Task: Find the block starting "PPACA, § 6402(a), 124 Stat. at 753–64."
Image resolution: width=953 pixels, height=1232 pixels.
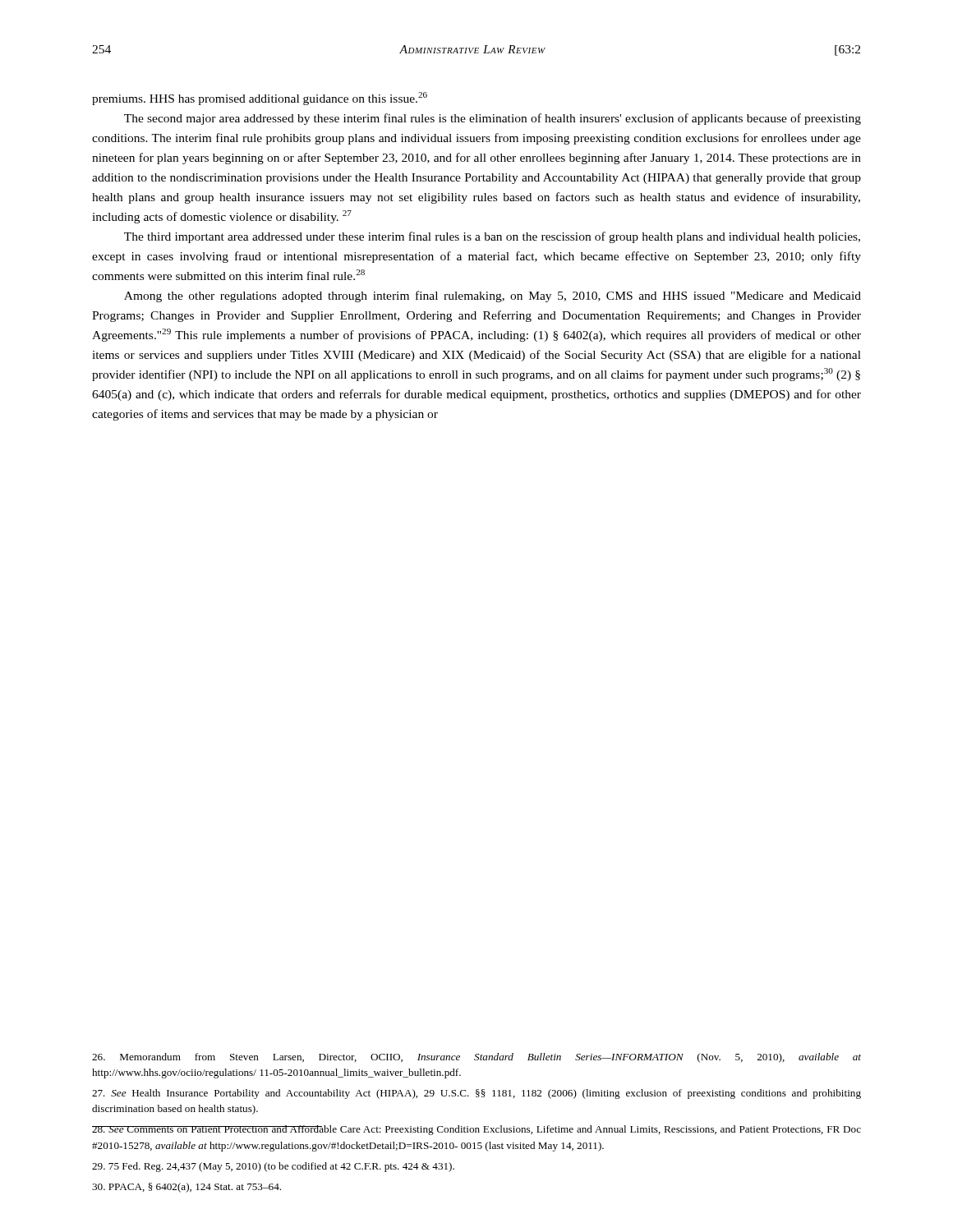Action: click(187, 1186)
